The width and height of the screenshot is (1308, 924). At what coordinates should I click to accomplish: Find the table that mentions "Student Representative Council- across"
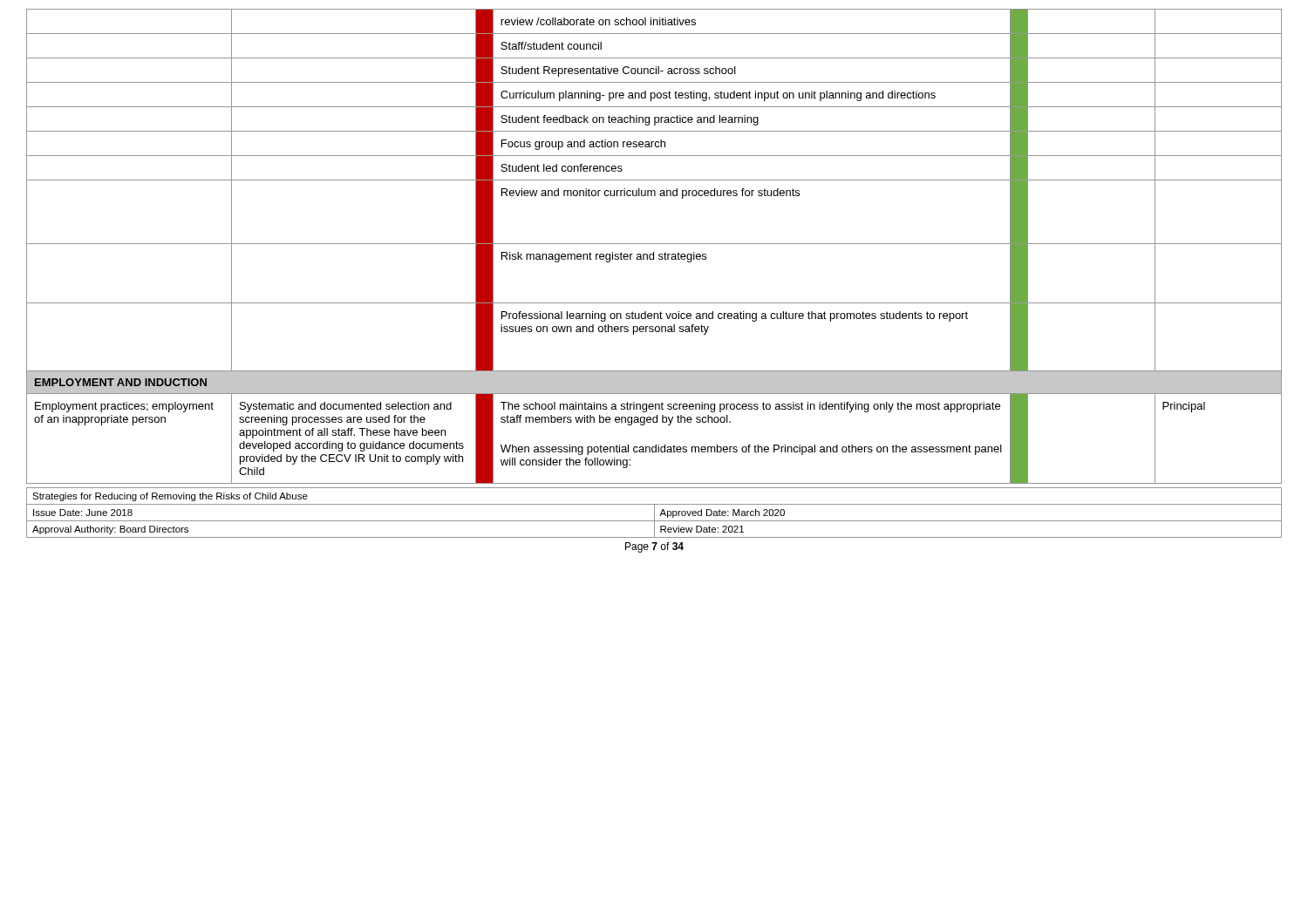[x=654, y=246]
